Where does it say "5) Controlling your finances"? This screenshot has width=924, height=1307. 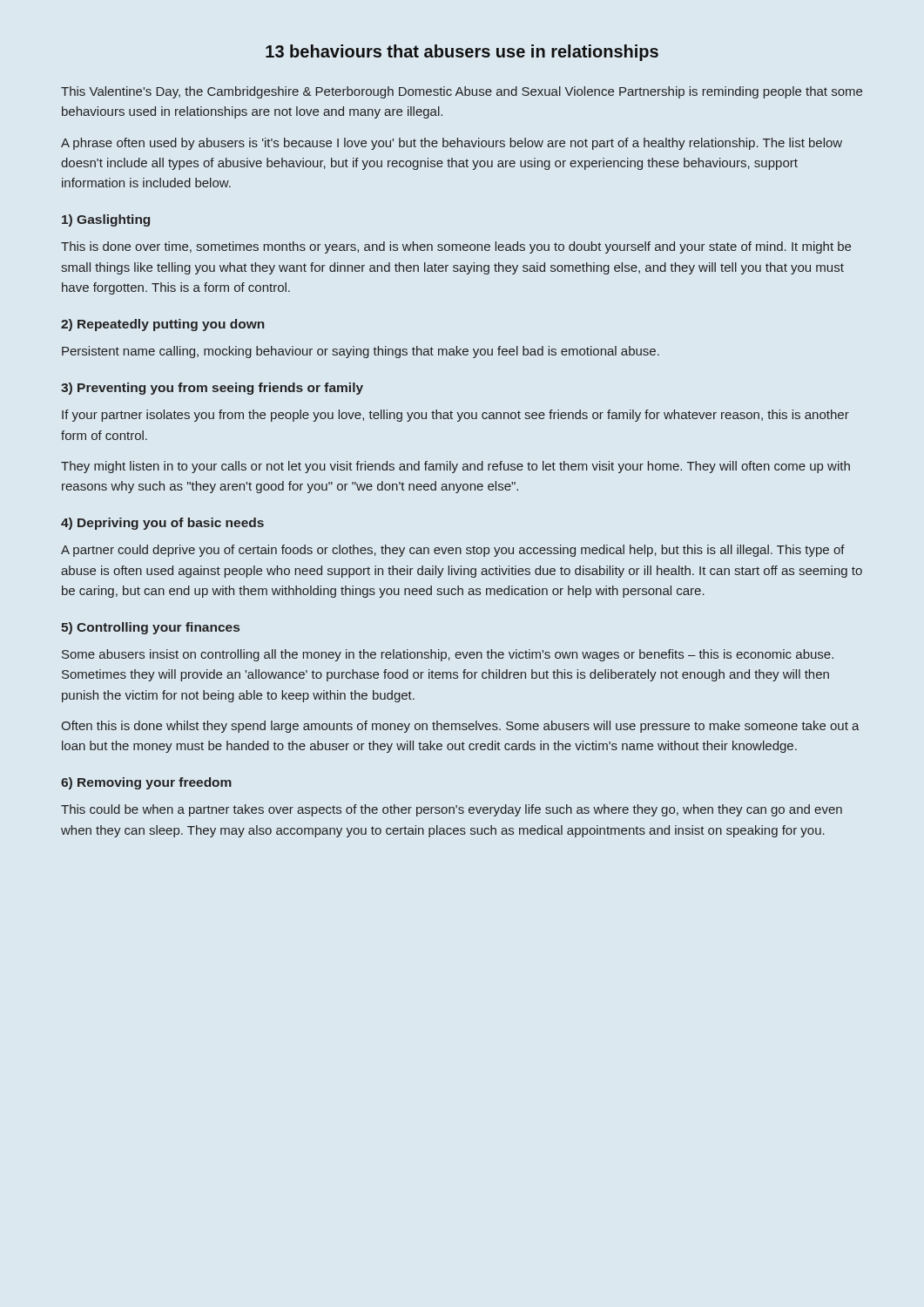[x=151, y=627]
